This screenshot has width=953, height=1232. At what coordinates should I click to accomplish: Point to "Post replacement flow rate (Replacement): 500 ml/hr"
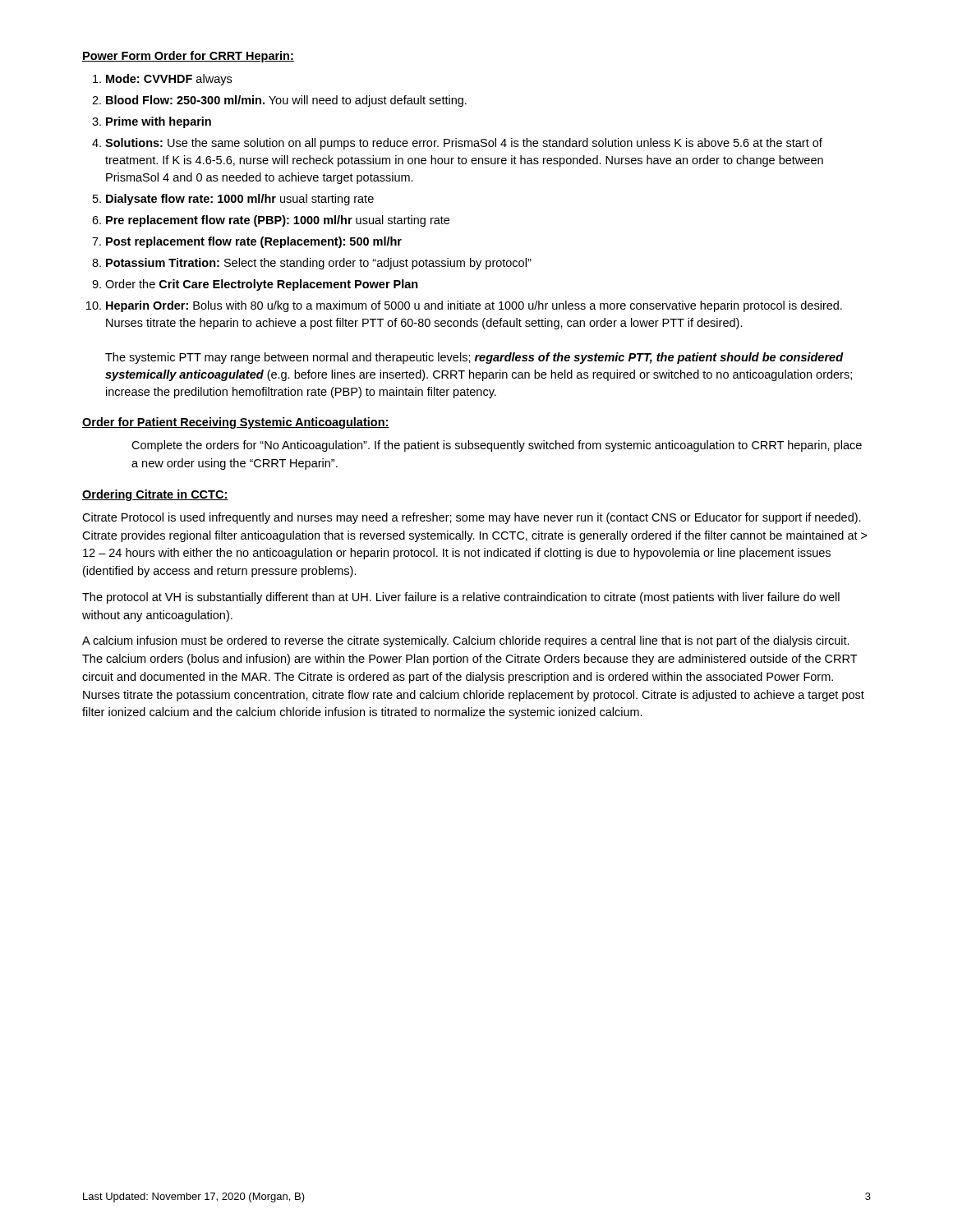pyautogui.click(x=253, y=242)
